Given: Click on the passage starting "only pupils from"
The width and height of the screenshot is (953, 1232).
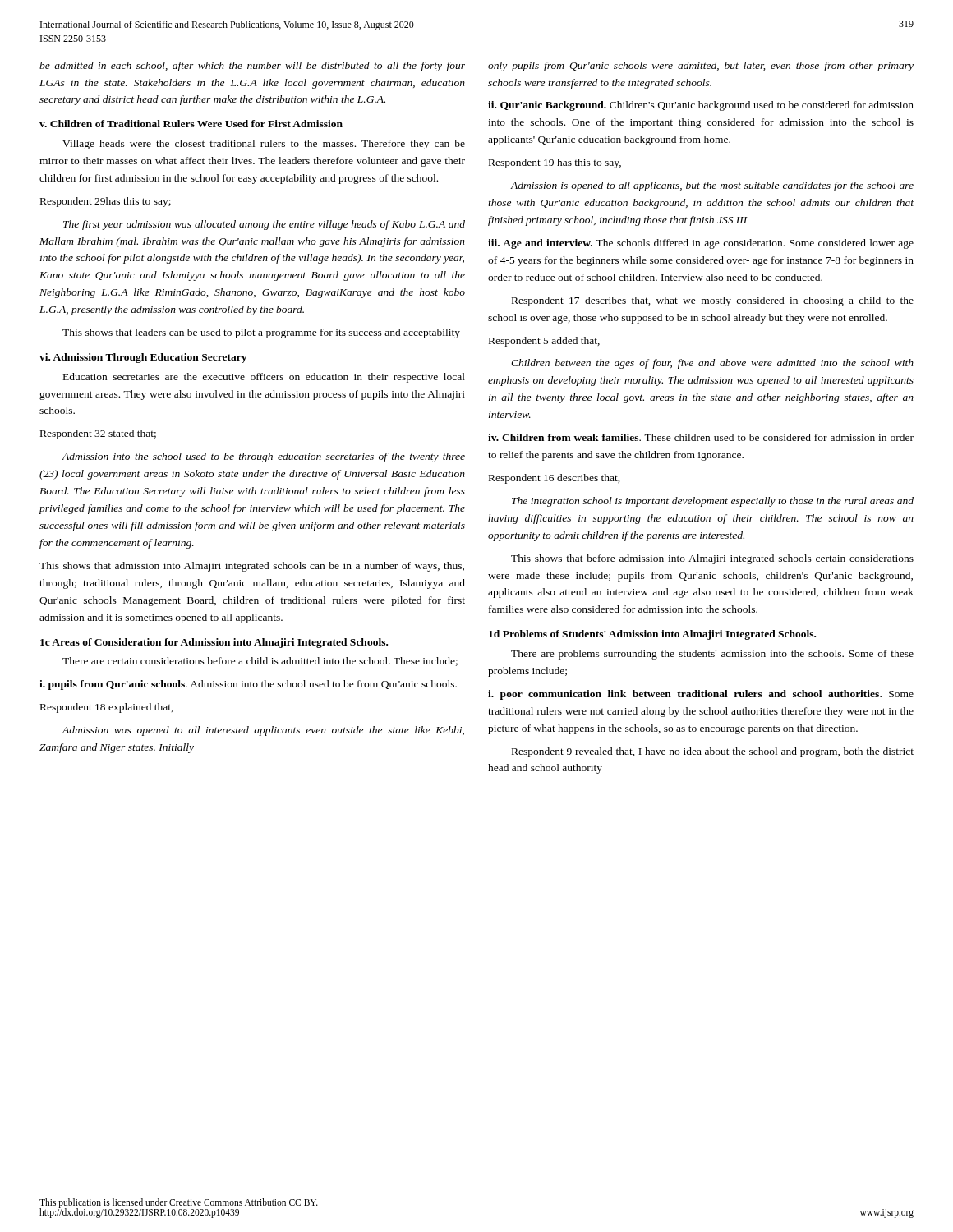Looking at the screenshot, I should [701, 74].
